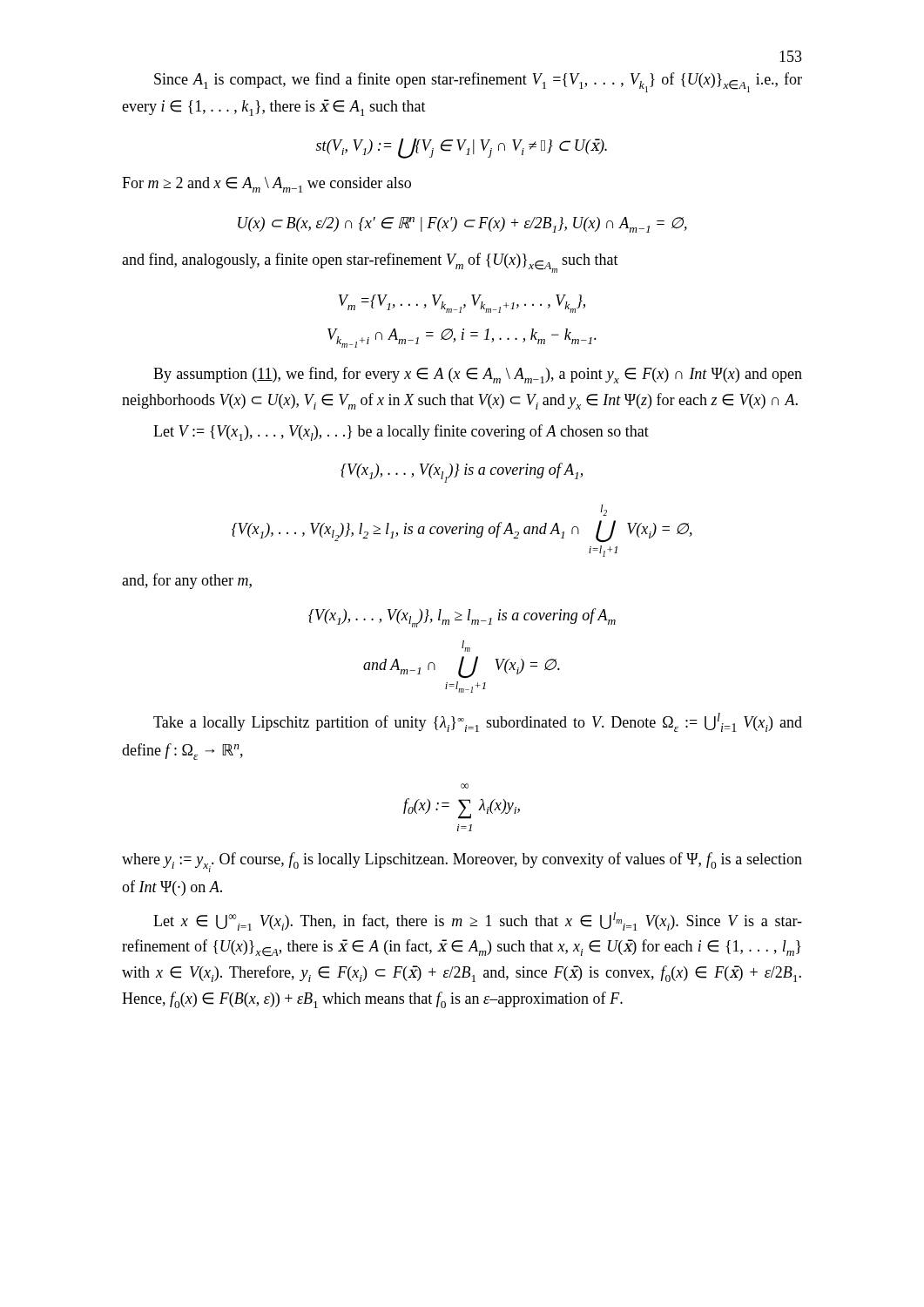Navigate to the region starting "For m ≥ 2 and x ∈"
The height and width of the screenshot is (1307, 924).
click(x=266, y=185)
